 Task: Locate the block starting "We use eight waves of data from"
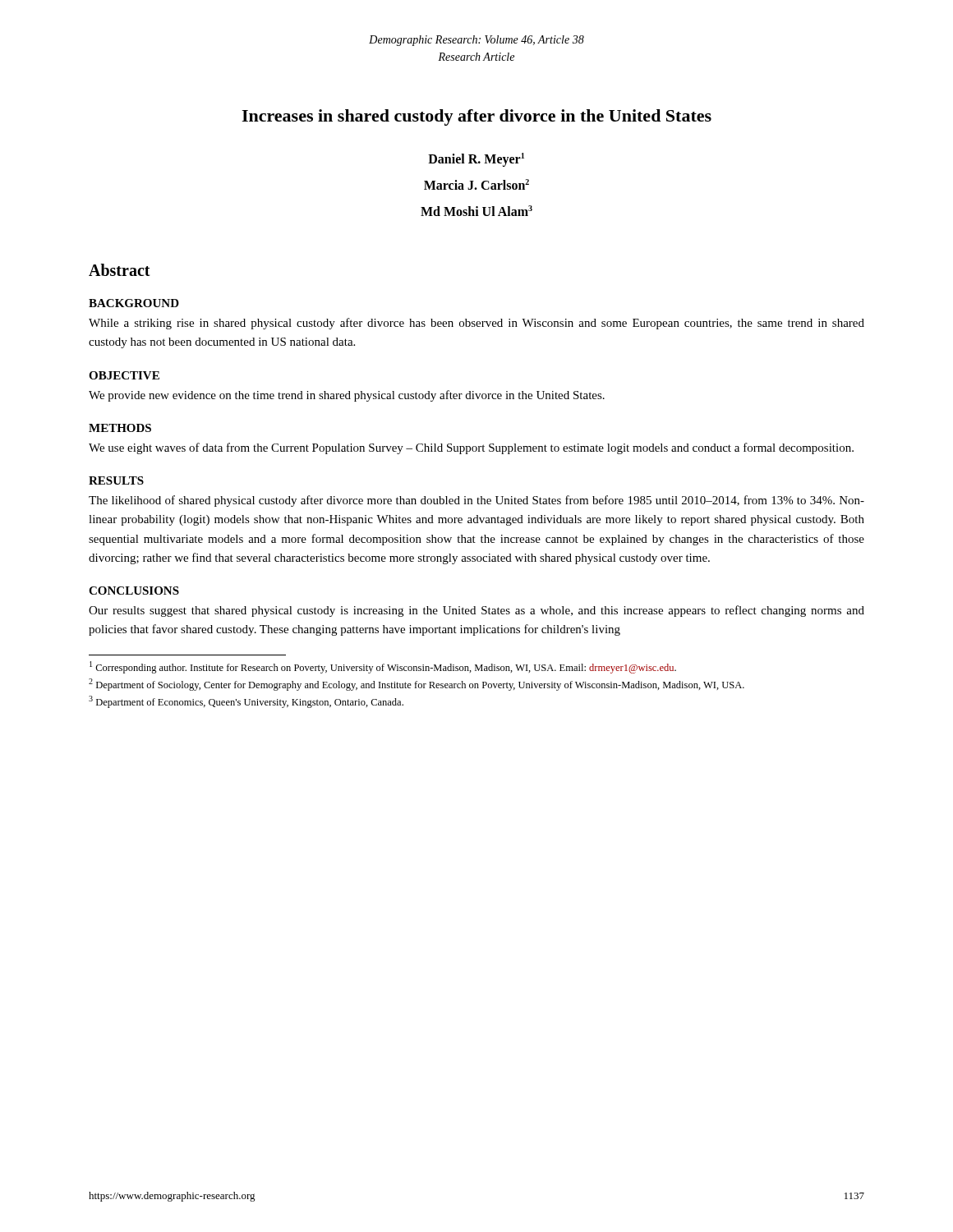[472, 447]
